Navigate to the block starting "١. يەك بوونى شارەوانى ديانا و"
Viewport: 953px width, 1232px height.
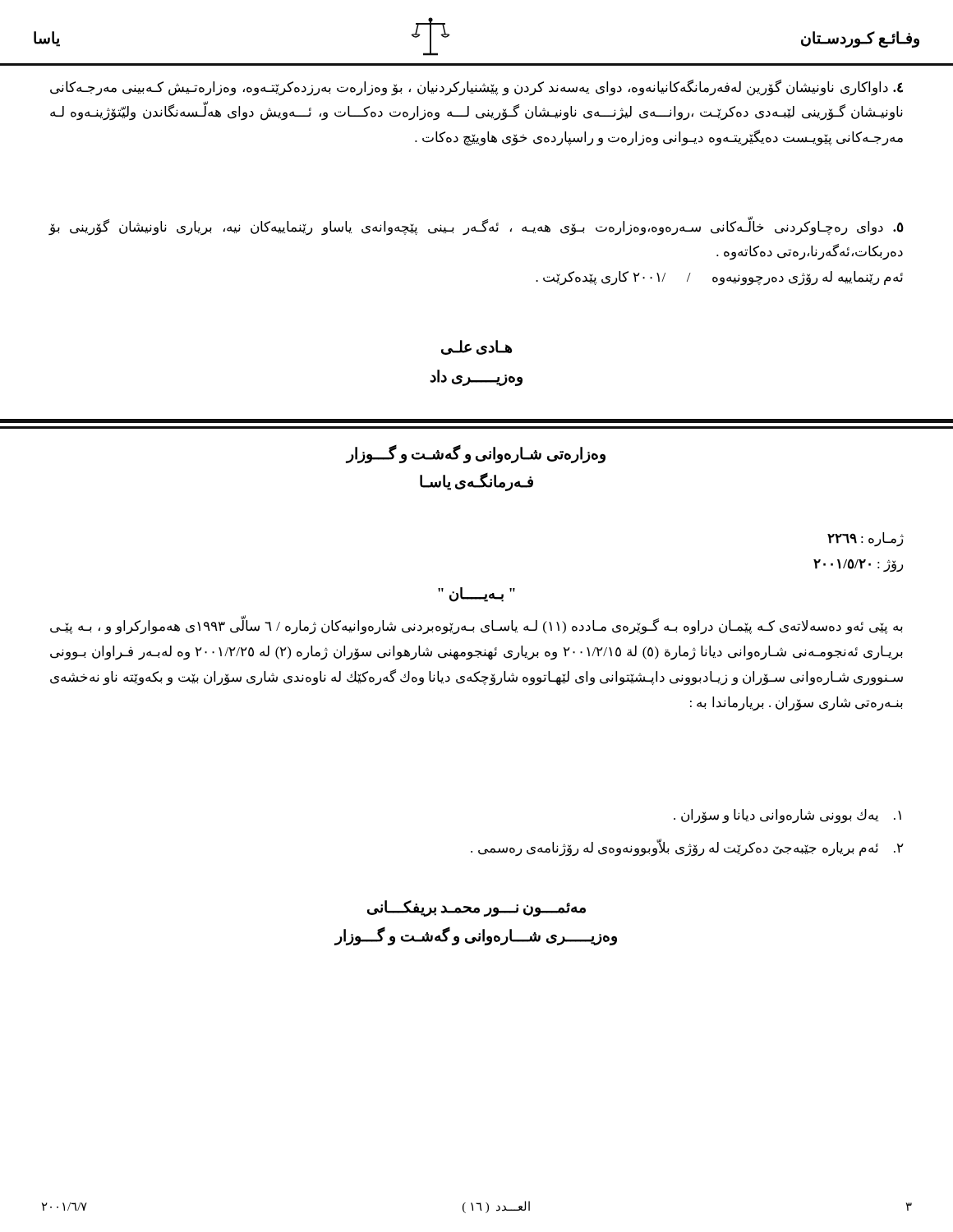pos(788,815)
